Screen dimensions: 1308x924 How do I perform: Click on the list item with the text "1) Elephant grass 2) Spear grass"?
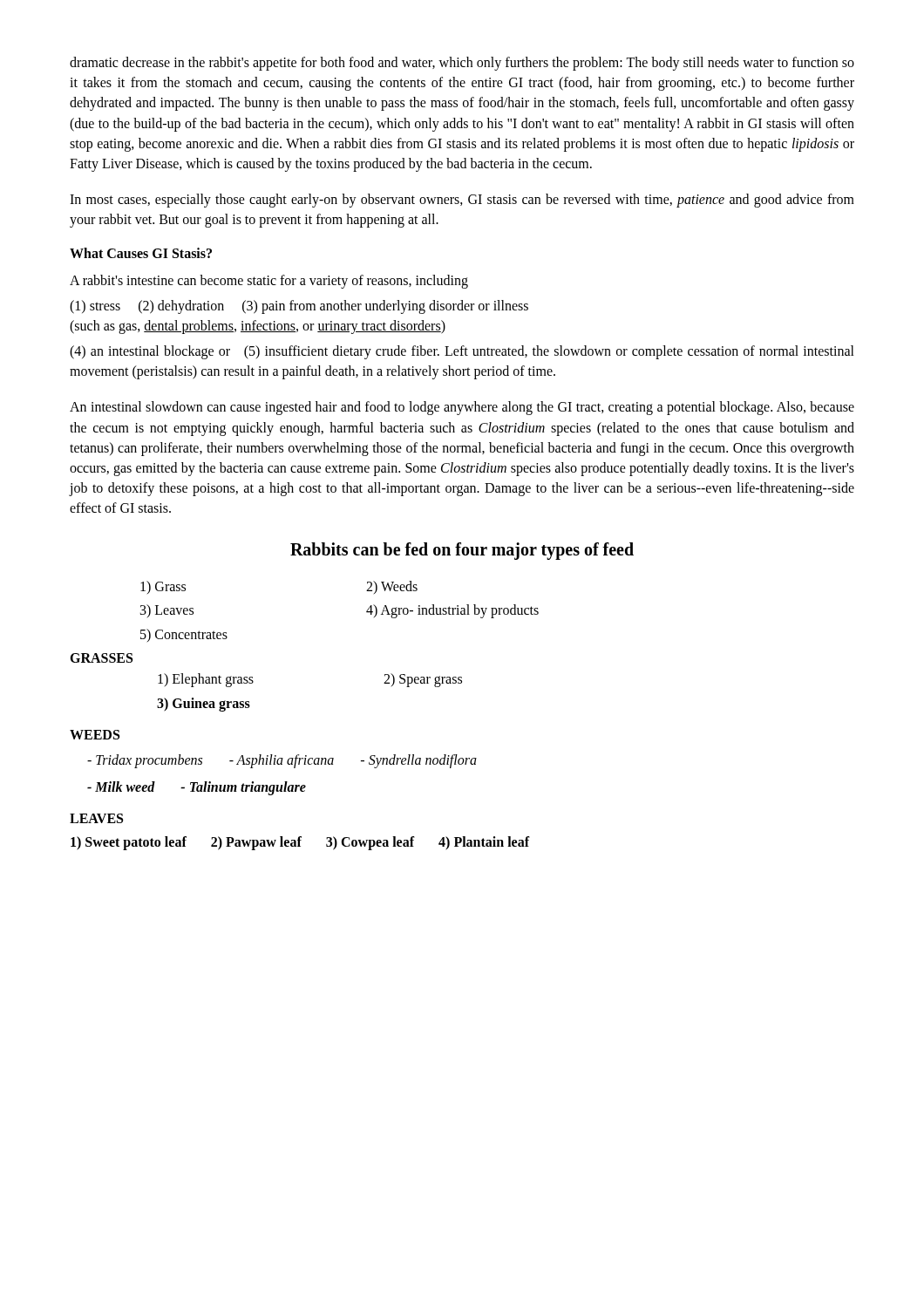[x=462, y=679]
